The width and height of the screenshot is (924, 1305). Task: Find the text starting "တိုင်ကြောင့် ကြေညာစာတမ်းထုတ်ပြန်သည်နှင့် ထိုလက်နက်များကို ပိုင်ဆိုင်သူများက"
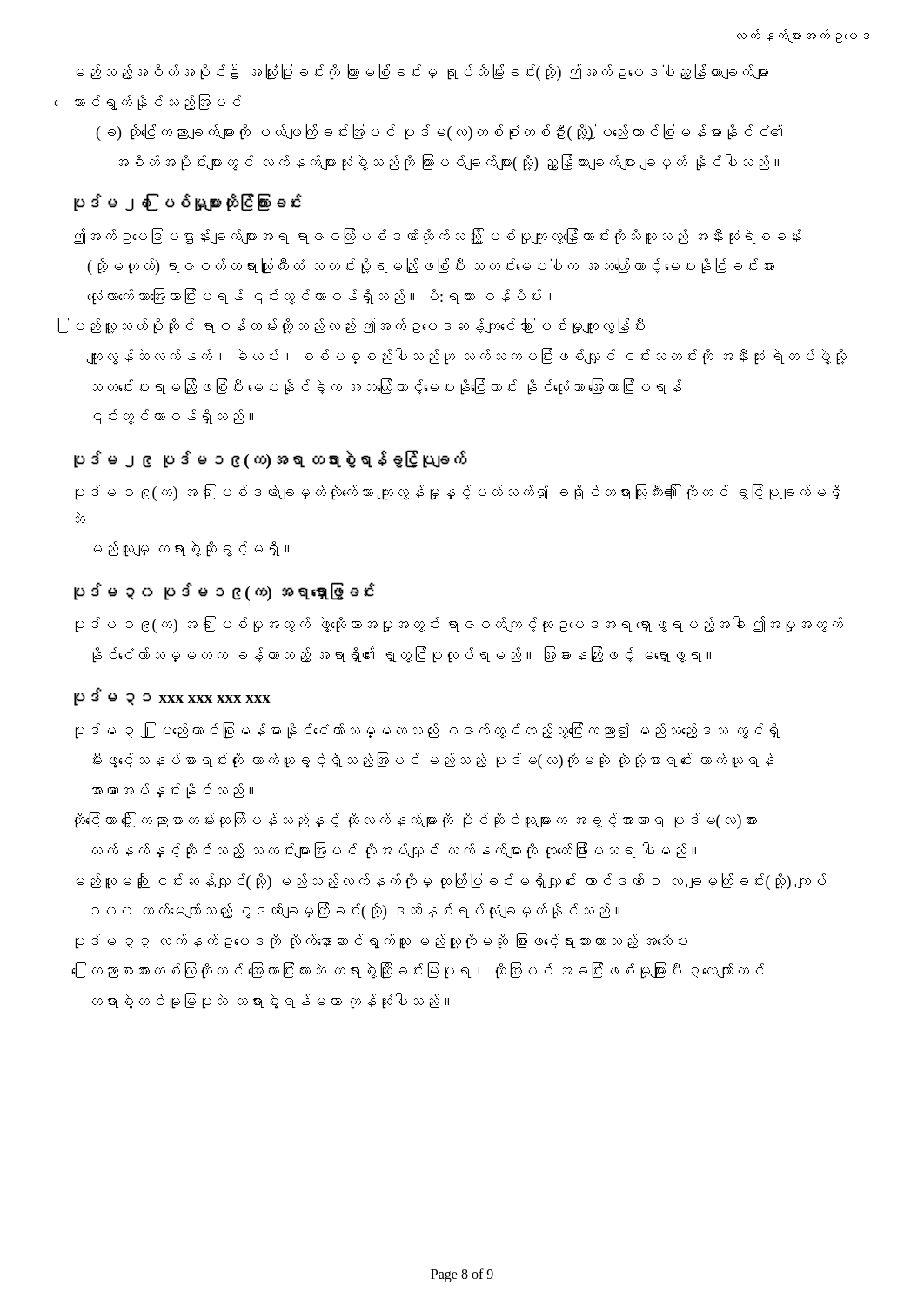(462, 836)
